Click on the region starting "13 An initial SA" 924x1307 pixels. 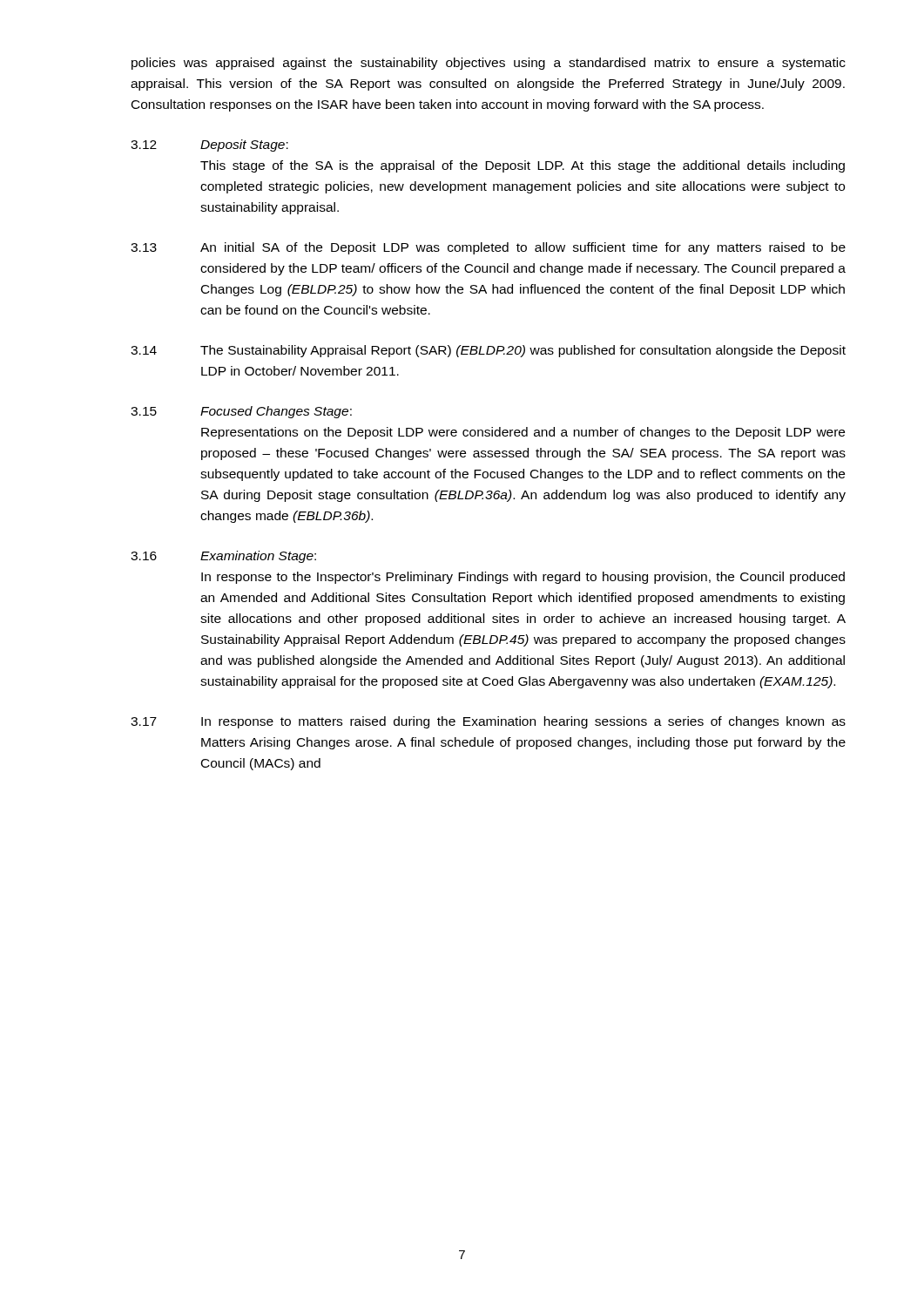click(488, 279)
